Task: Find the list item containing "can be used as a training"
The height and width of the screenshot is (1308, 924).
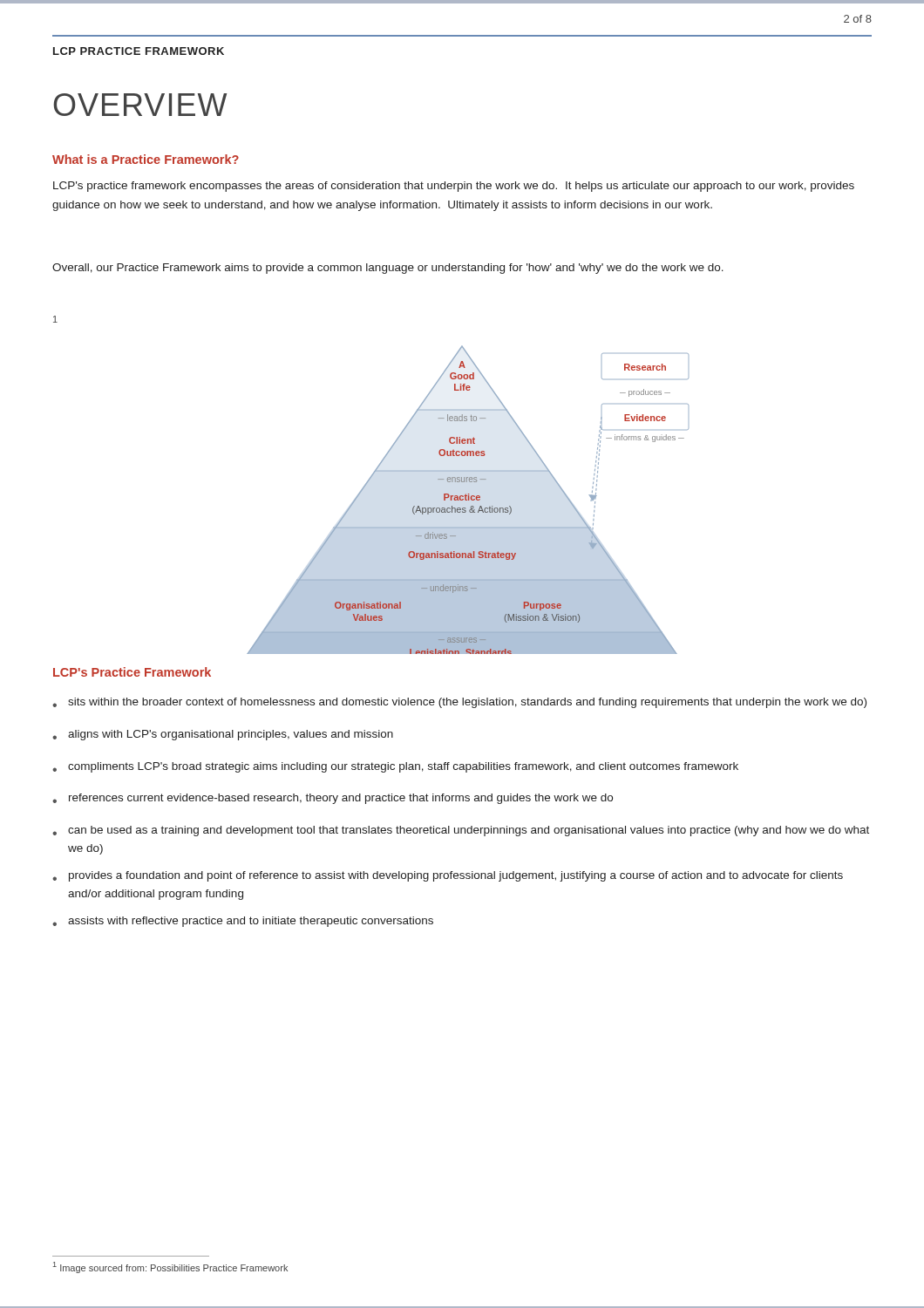Action: (462, 840)
